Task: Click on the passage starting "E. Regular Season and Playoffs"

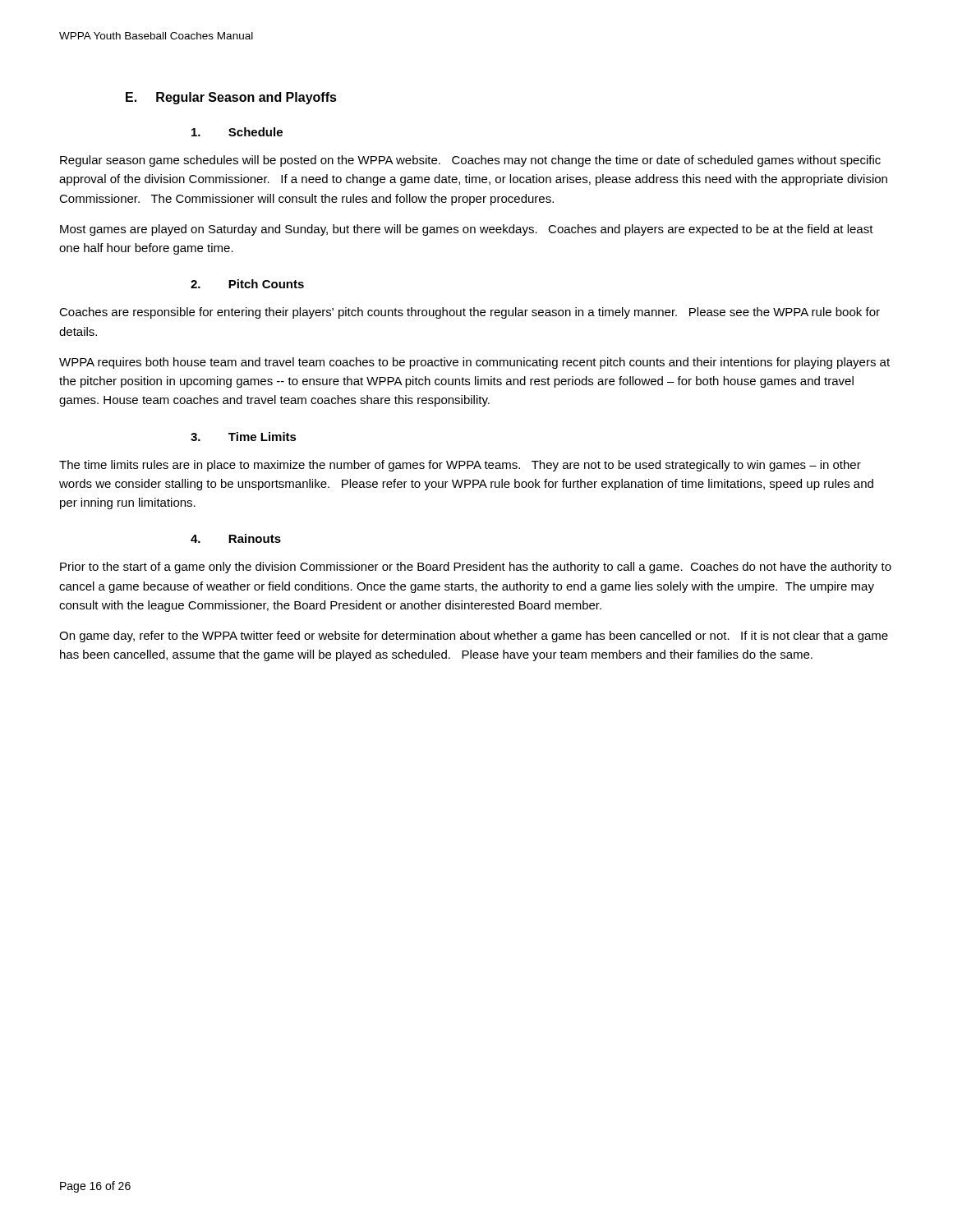Action: 231,97
